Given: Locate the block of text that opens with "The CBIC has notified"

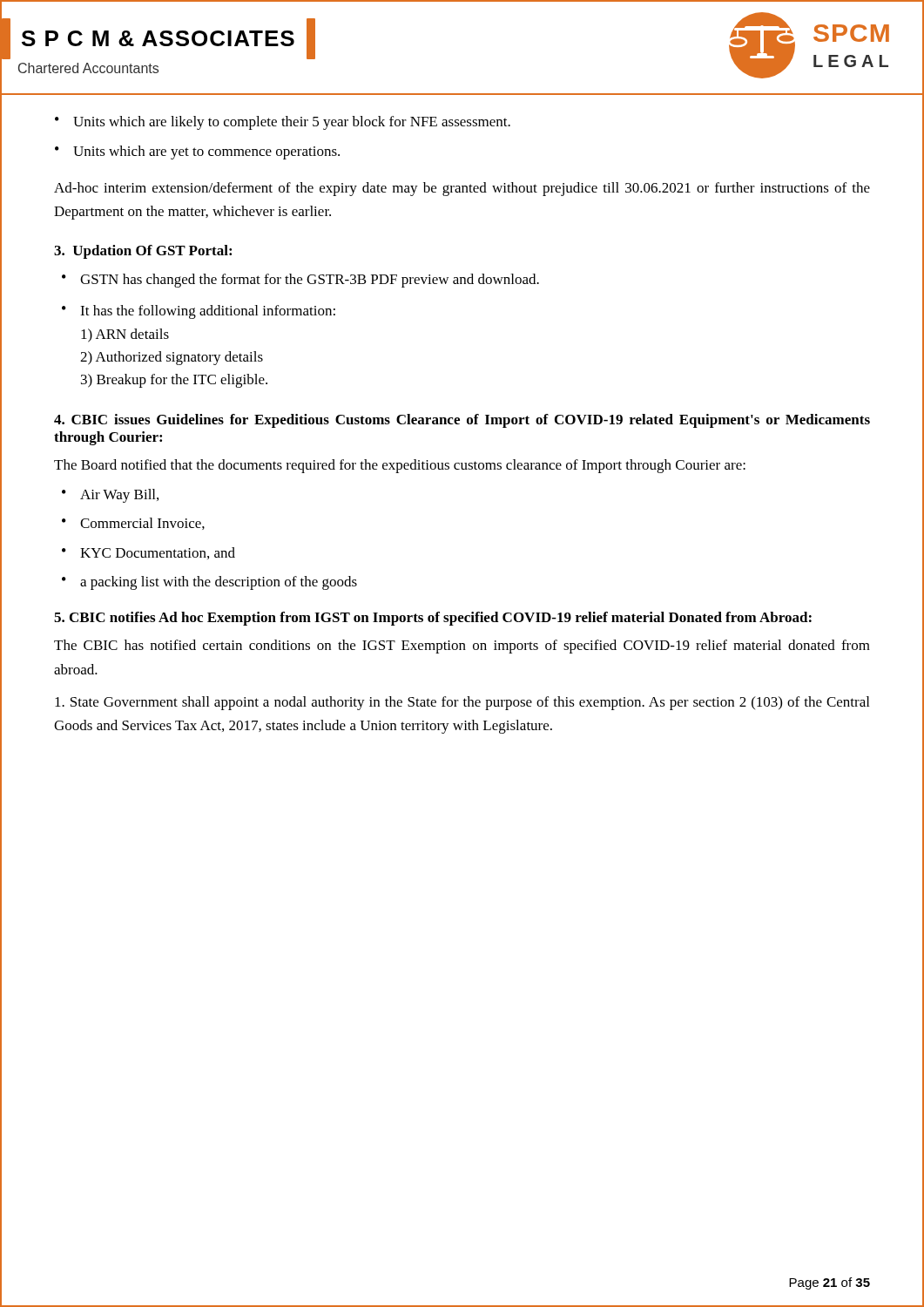Looking at the screenshot, I should 462,657.
